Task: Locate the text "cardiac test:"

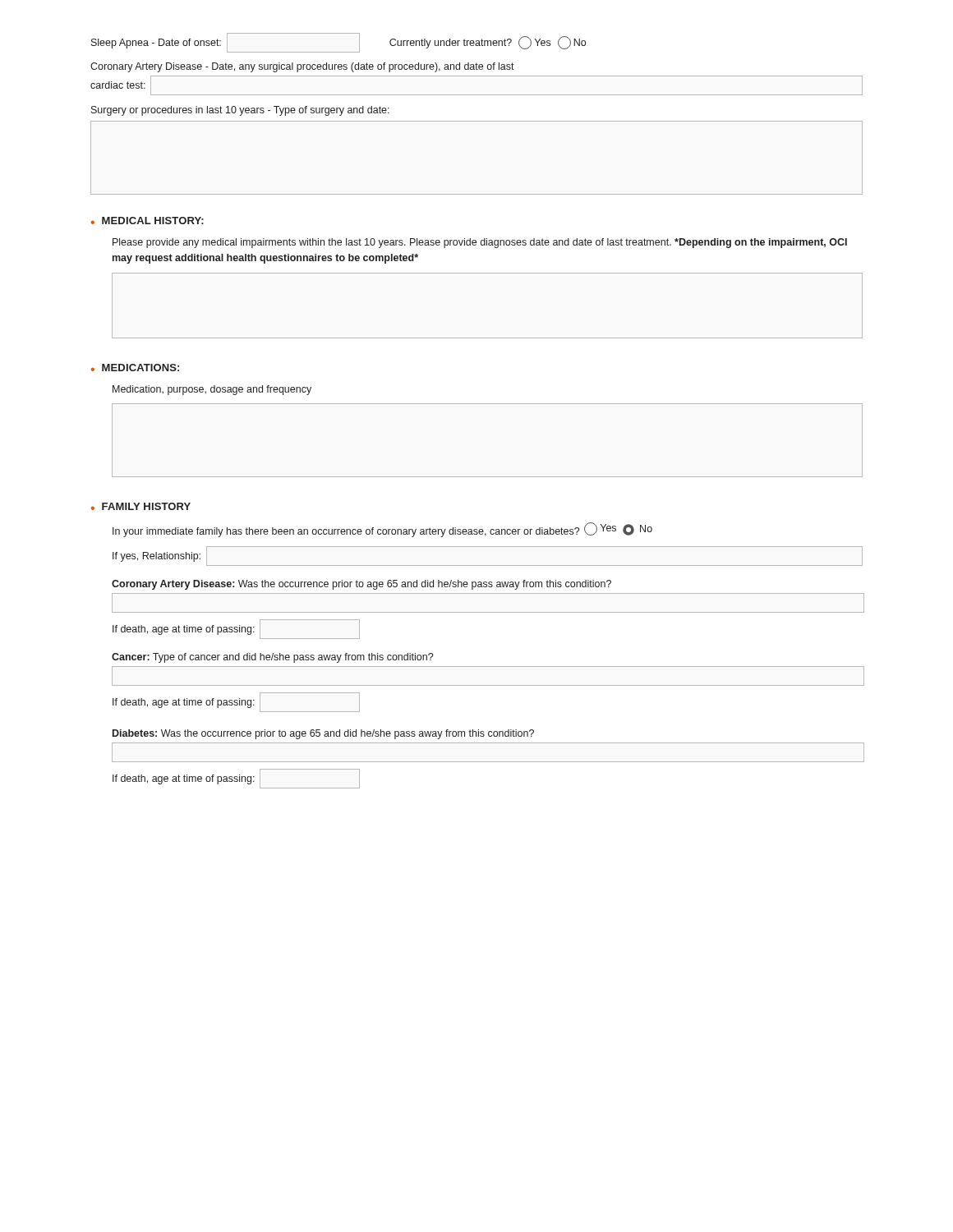Action: tap(476, 85)
